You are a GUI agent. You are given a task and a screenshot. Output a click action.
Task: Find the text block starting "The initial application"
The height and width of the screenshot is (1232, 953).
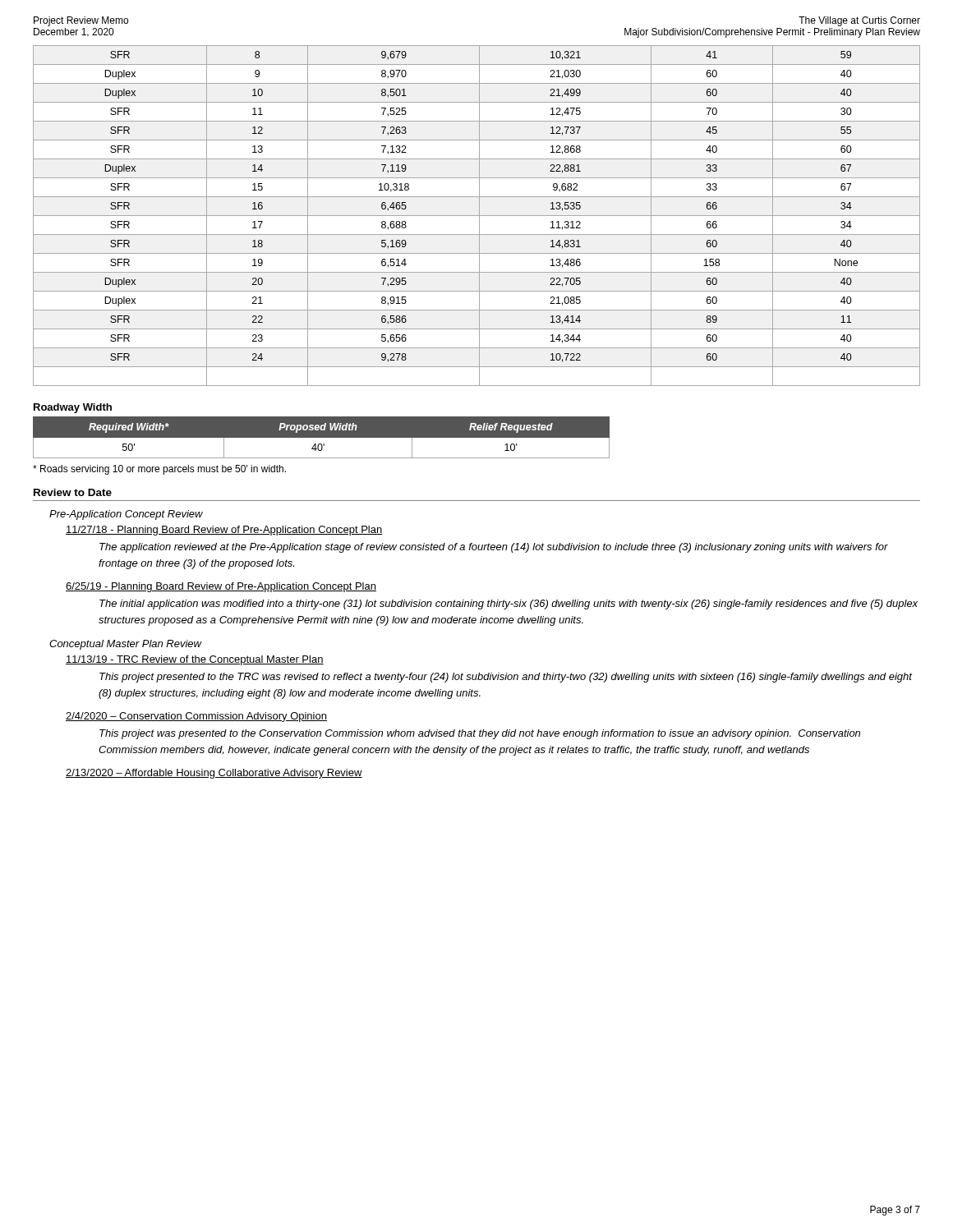pyautogui.click(x=508, y=612)
